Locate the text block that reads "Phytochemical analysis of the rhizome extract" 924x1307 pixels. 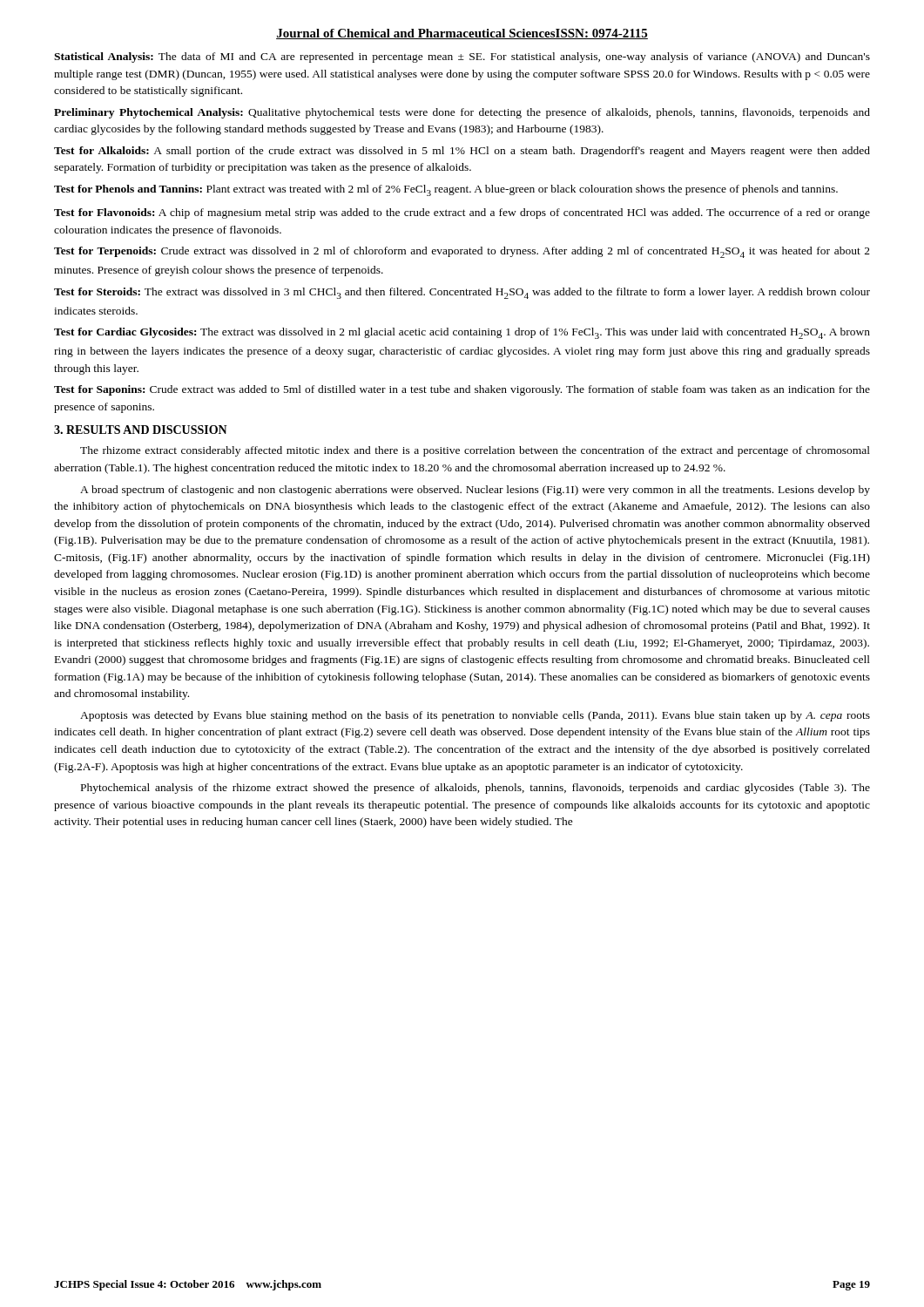tap(462, 804)
